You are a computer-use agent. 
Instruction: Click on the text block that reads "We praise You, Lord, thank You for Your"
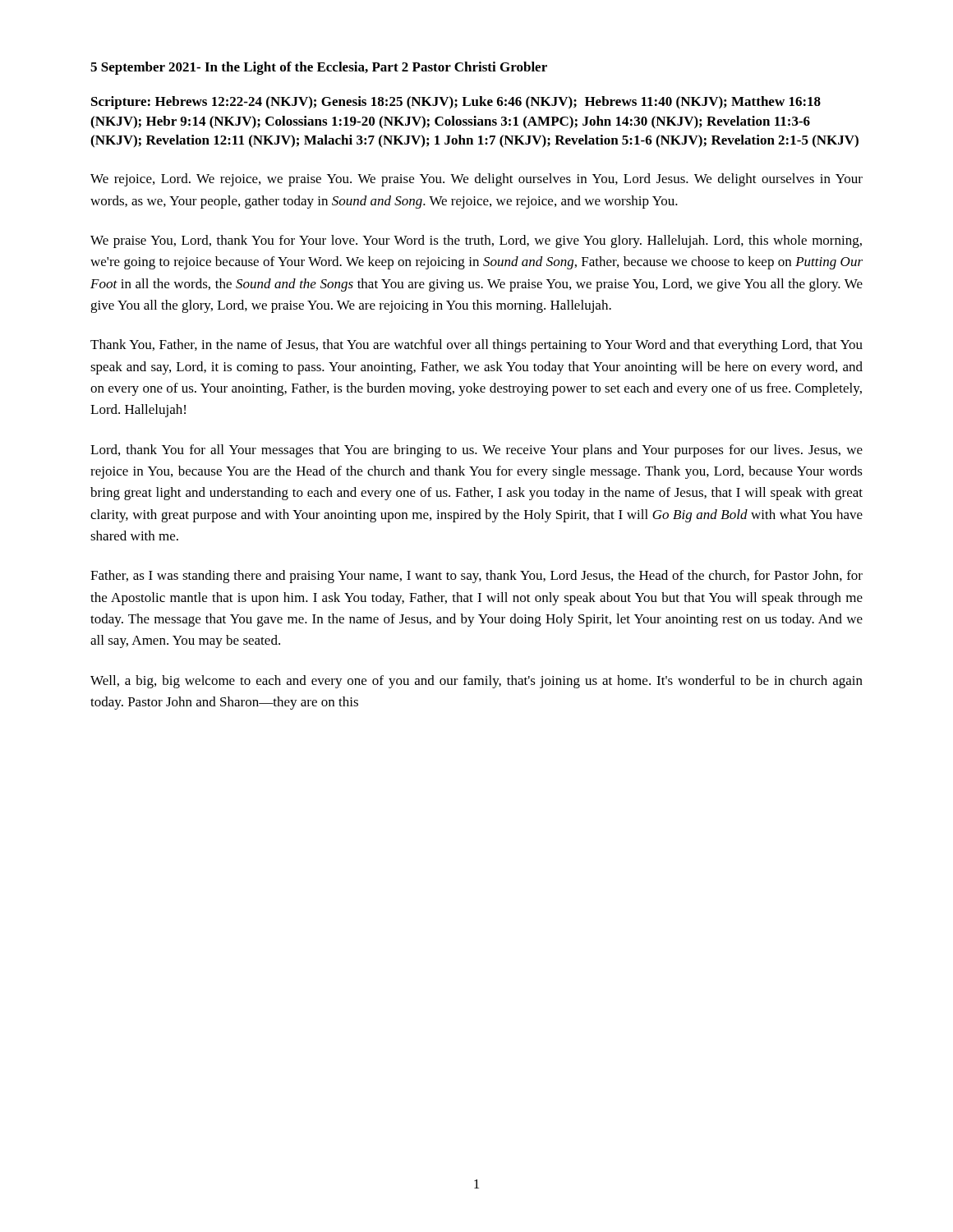tap(476, 273)
